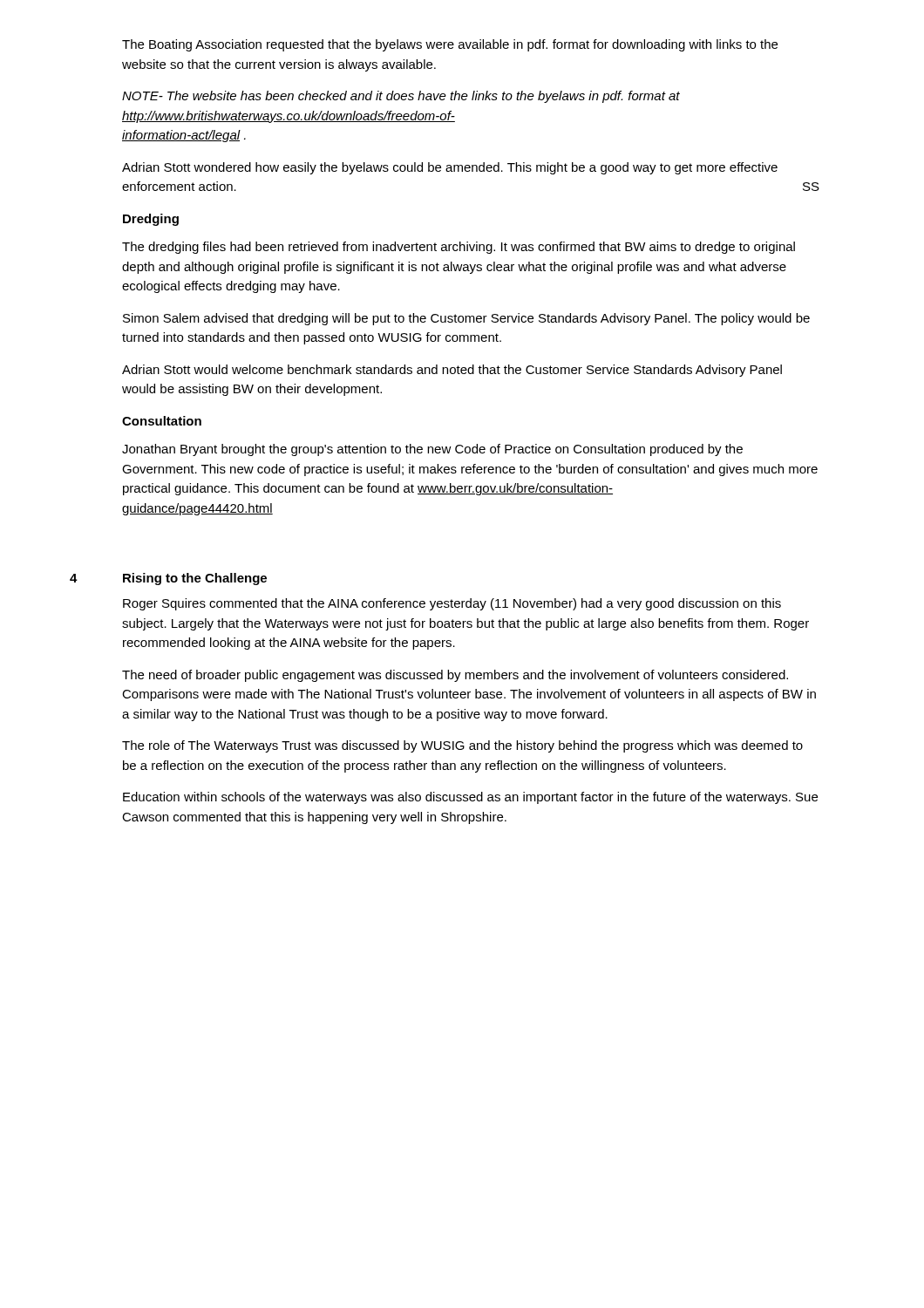Locate the text block starting "Adrian Stott would welcome benchmark"
Image resolution: width=924 pixels, height=1308 pixels.
452,379
